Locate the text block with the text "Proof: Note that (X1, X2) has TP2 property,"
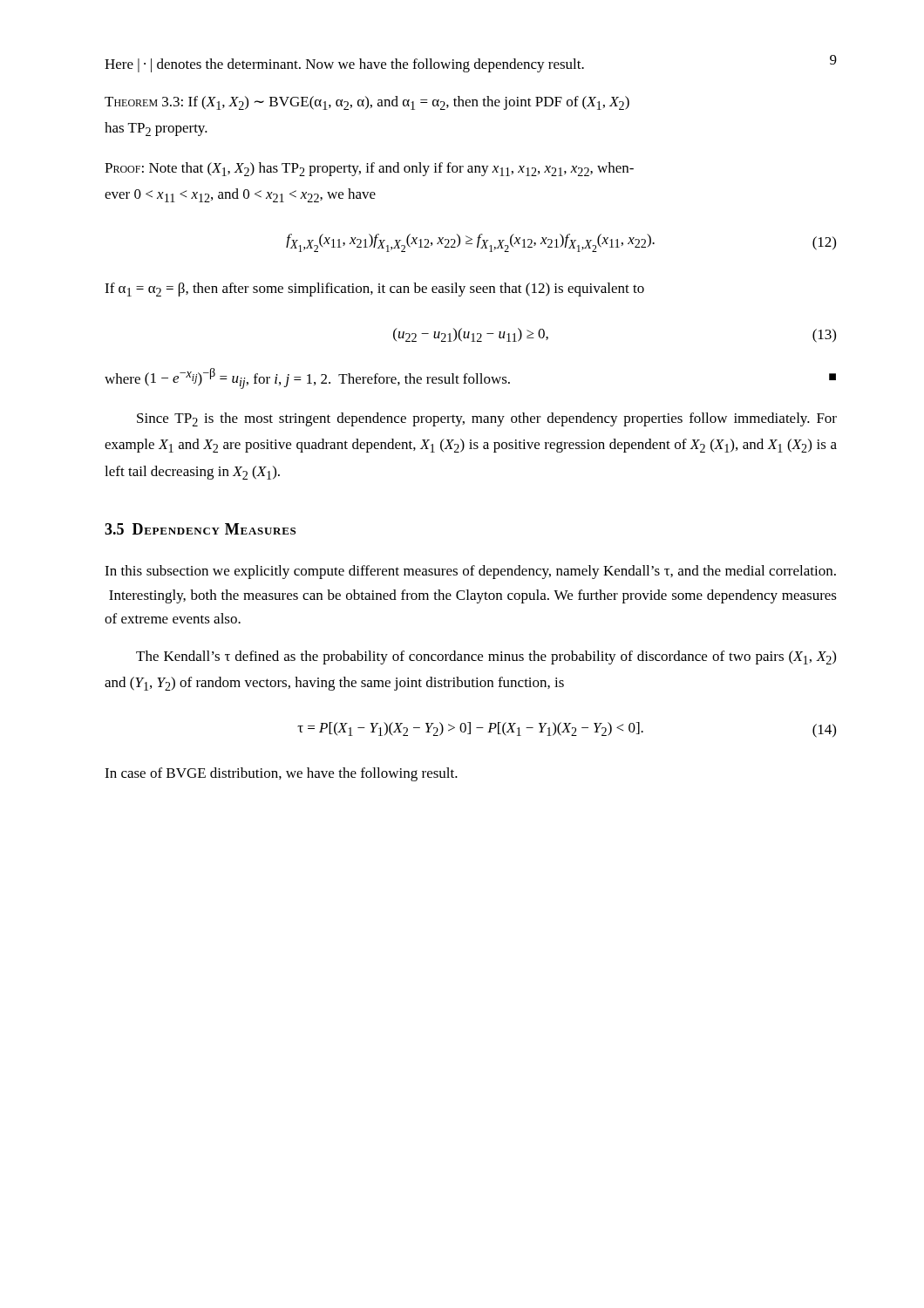924x1308 pixels. pyautogui.click(x=471, y=183)
